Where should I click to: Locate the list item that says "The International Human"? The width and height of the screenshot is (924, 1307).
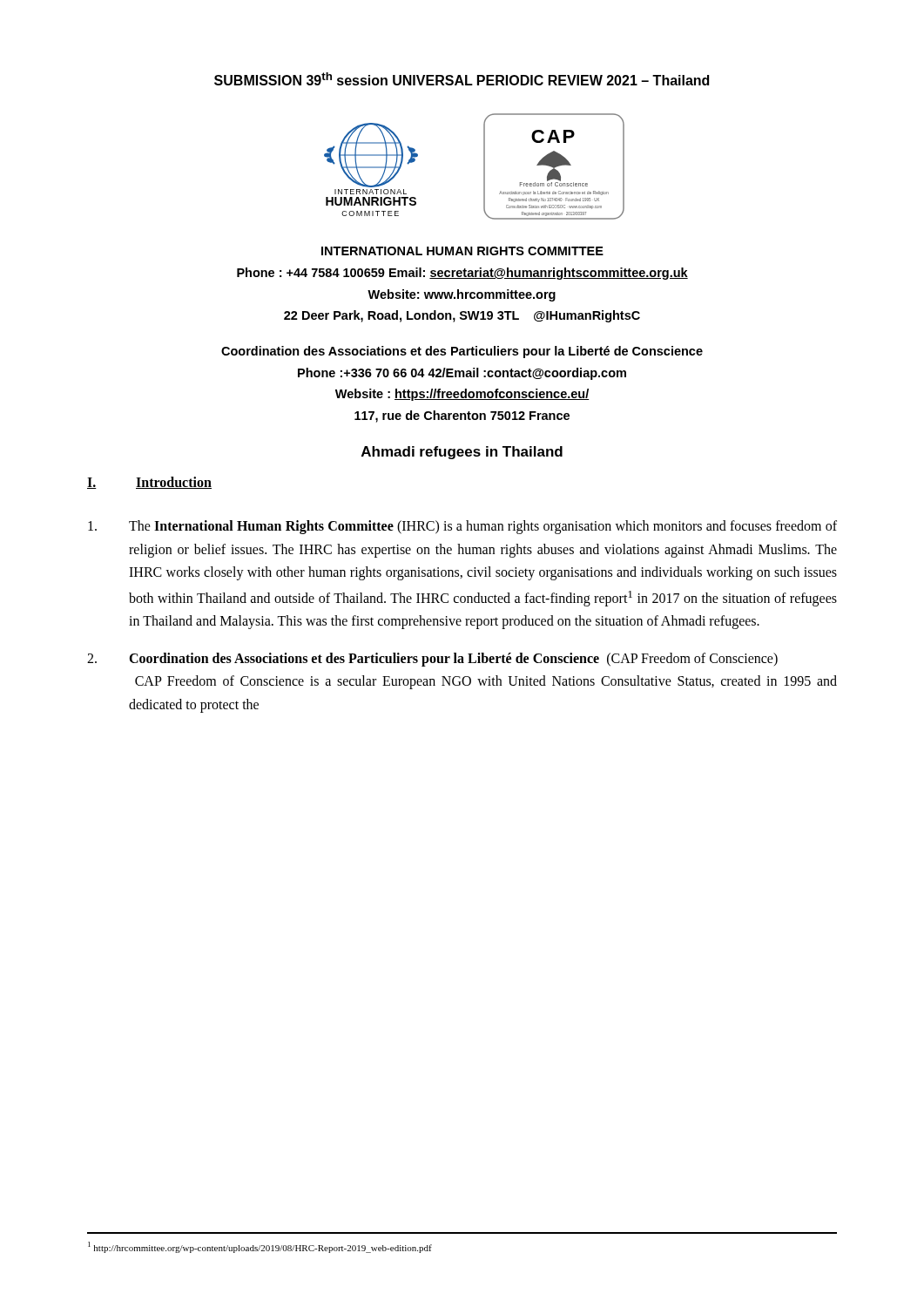(x=462, y=574)
